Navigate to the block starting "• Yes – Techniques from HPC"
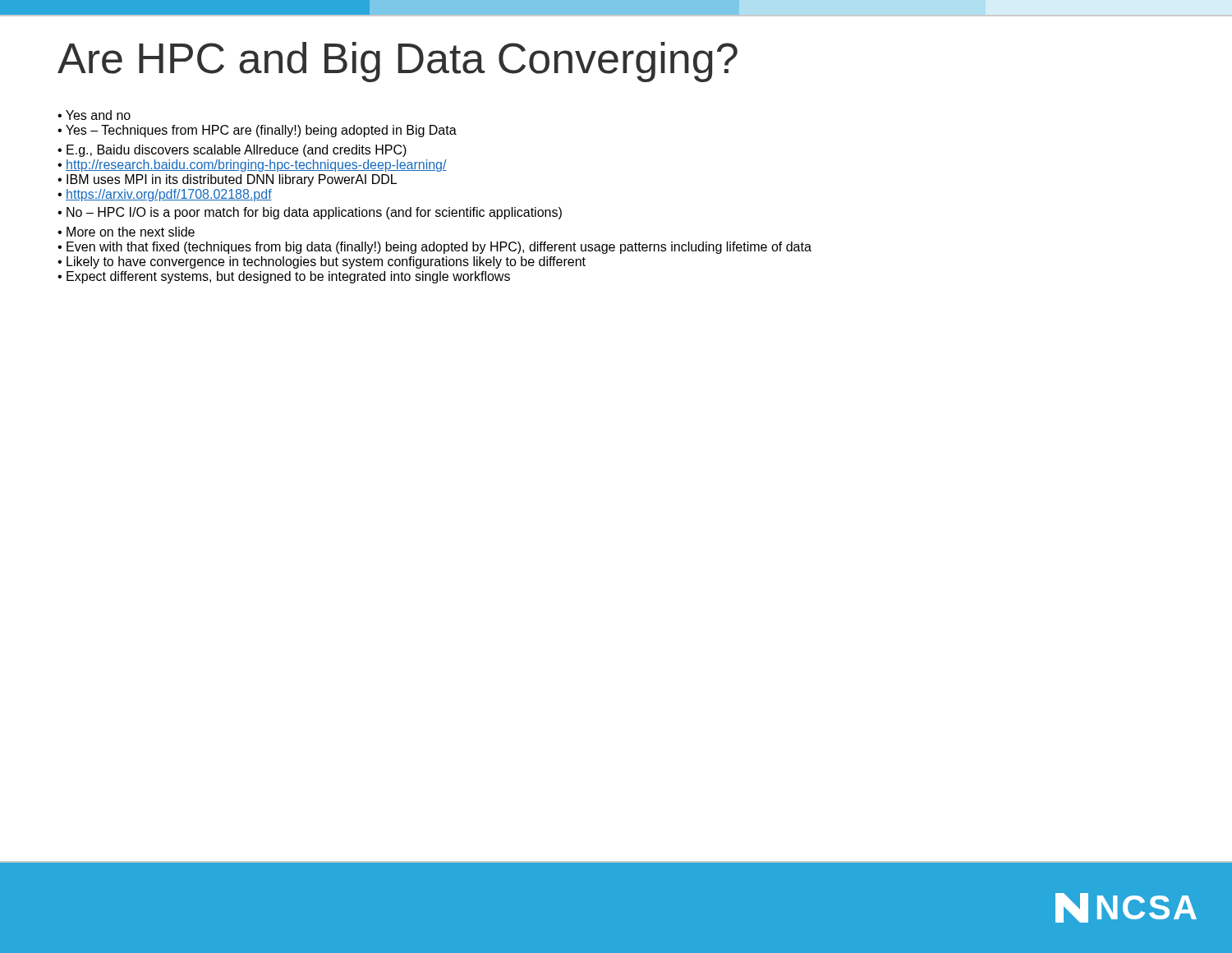 pyautogui.click(x=257, y=131)
